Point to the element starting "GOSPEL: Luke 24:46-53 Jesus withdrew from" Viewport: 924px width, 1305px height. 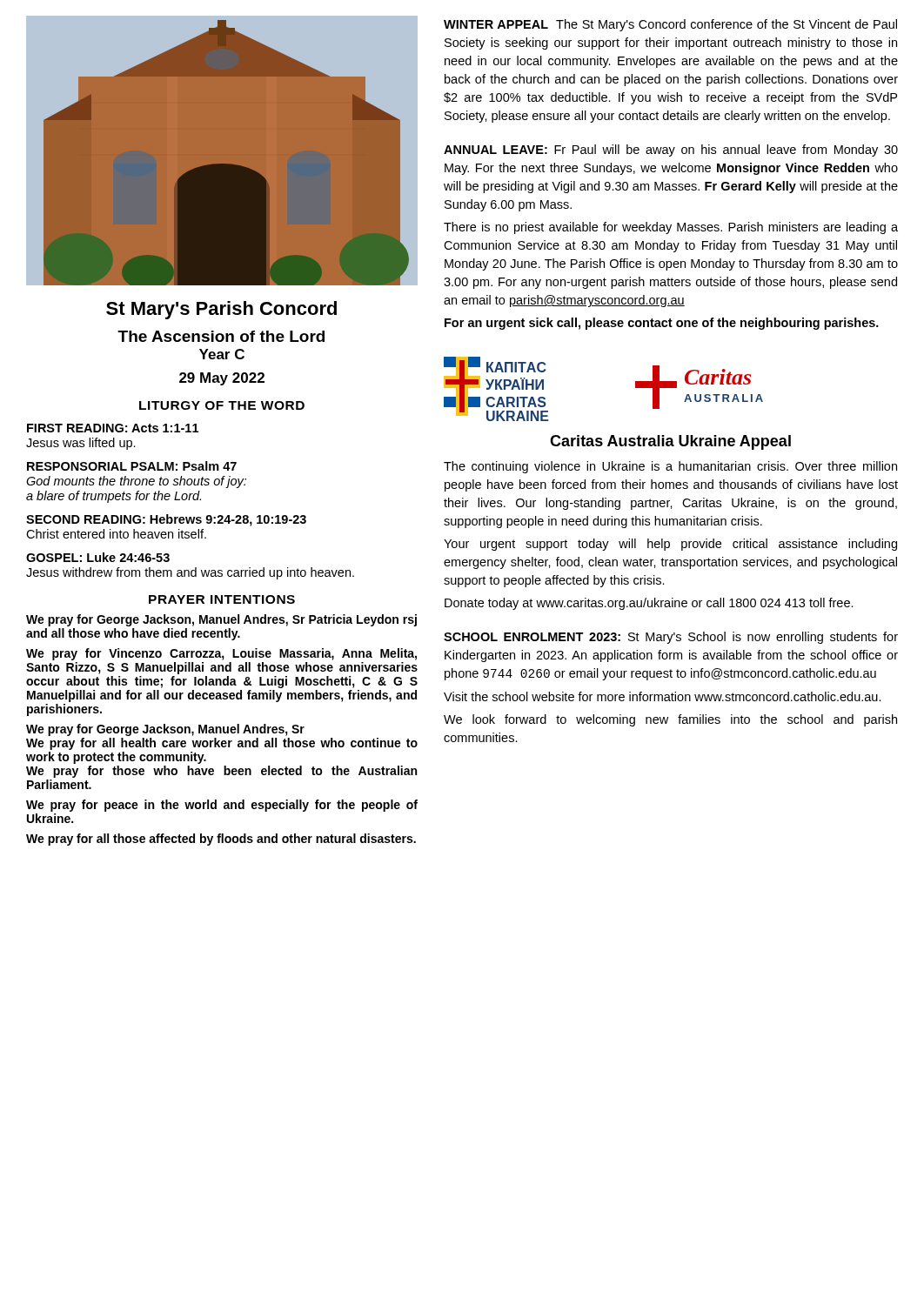[191, 565]
